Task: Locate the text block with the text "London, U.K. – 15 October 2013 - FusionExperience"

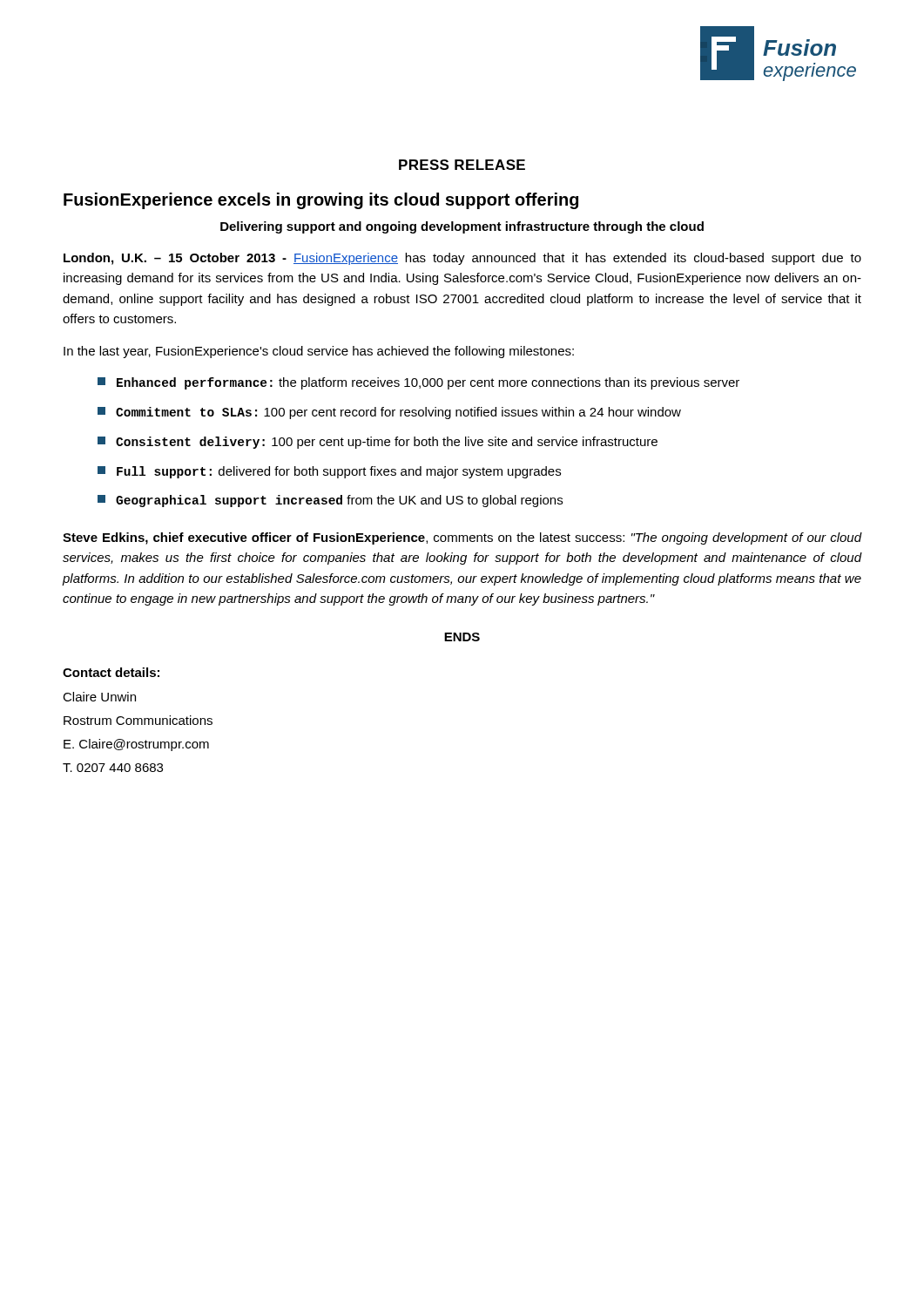Action: pyautogui.click(x=462, y=288)
